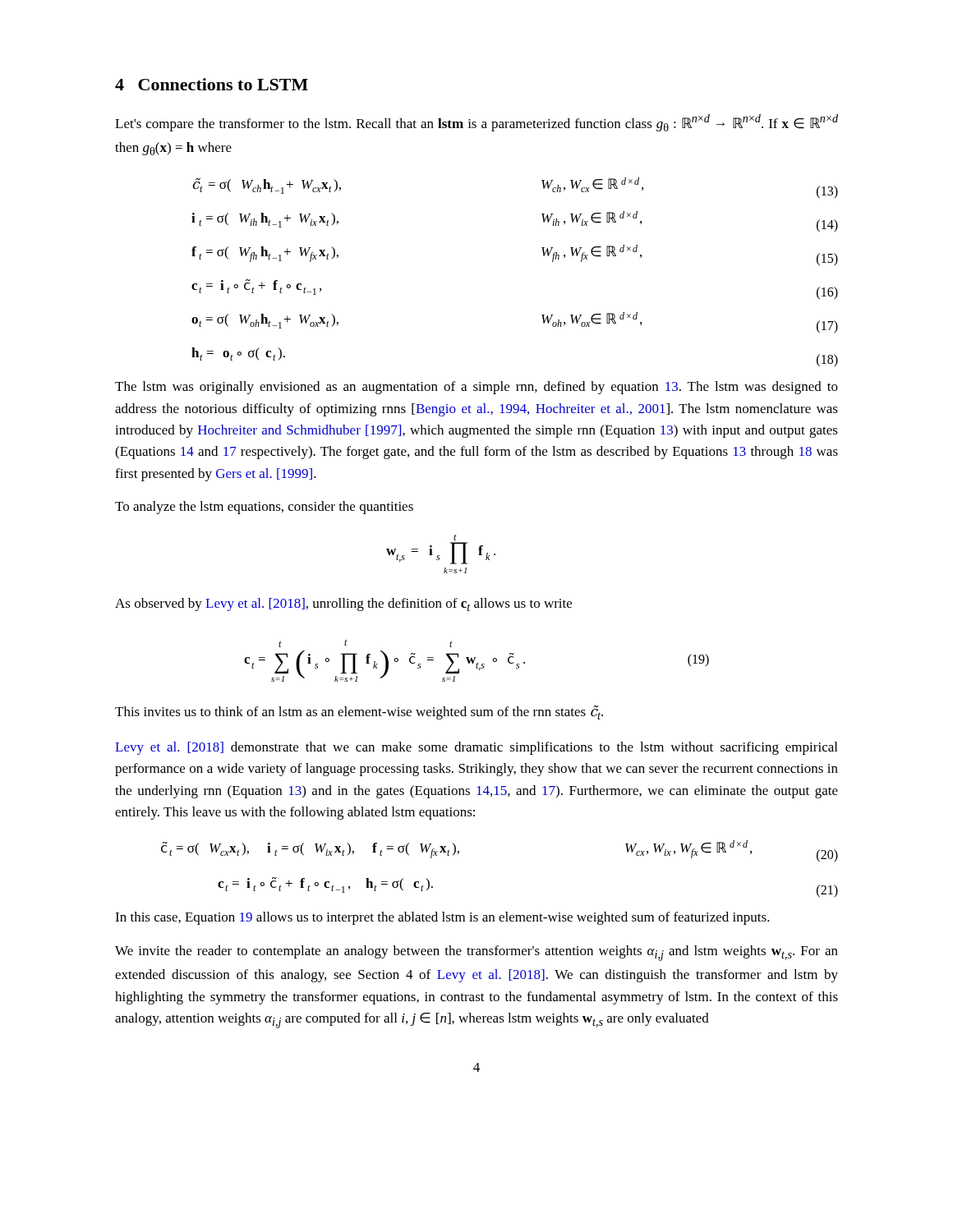Find the block starting "w t,s = i s ∏ k=s+1"
The image size is (953, 1232).
476,556
